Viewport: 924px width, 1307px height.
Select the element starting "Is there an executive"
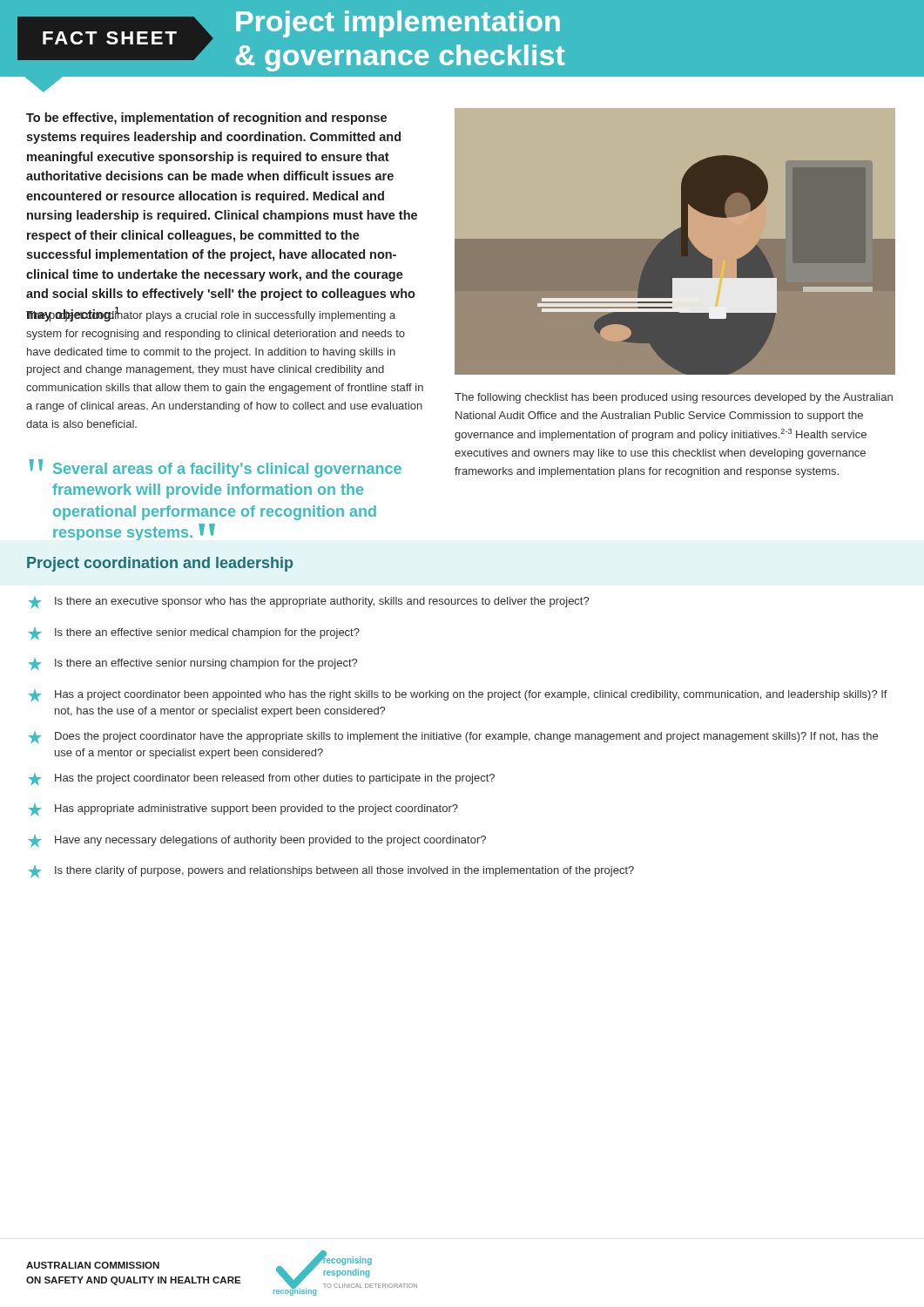click(308, 604)
